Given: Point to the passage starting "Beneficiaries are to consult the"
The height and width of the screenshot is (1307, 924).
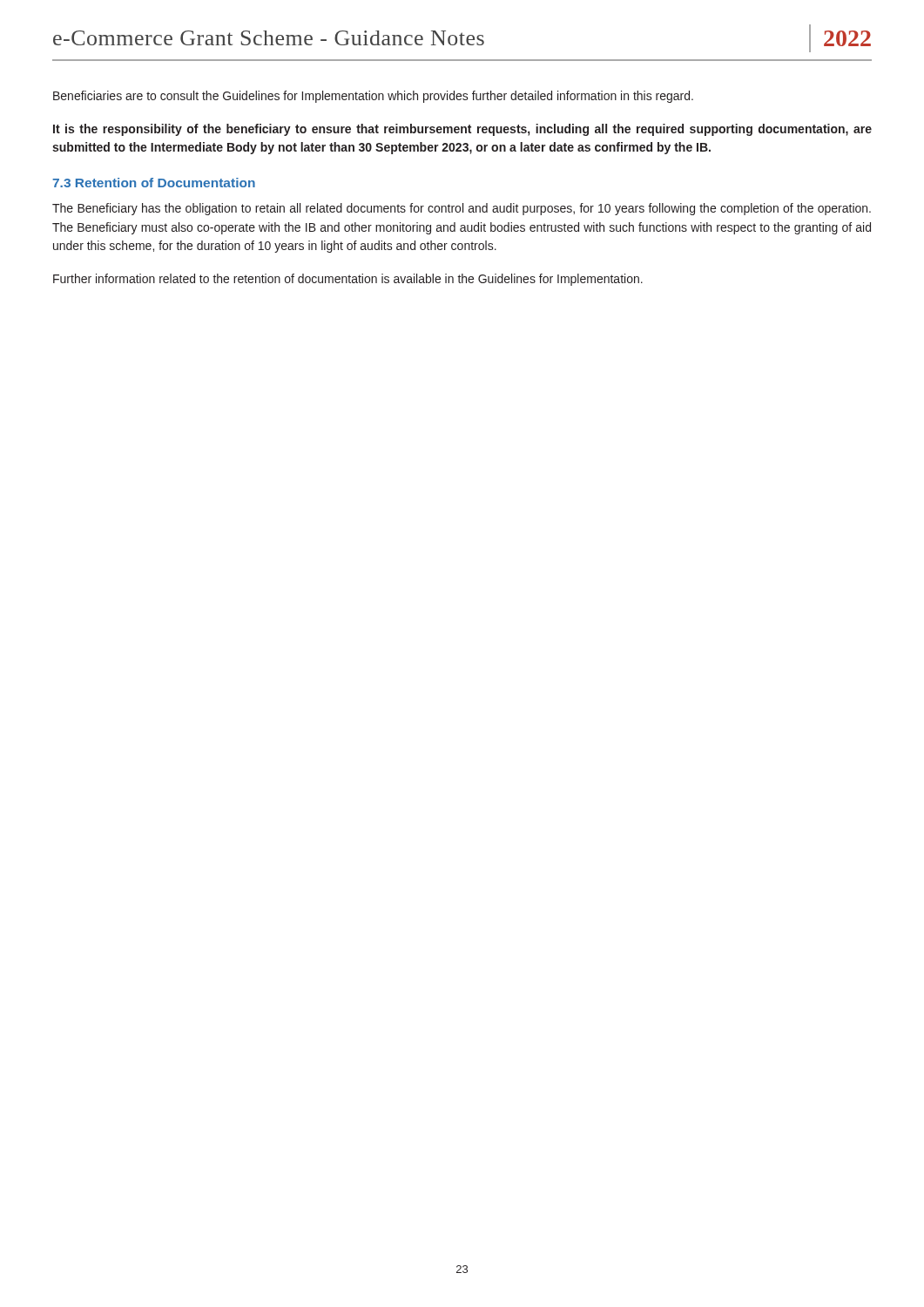Looking at the screenshot, I should coord(373,96).
